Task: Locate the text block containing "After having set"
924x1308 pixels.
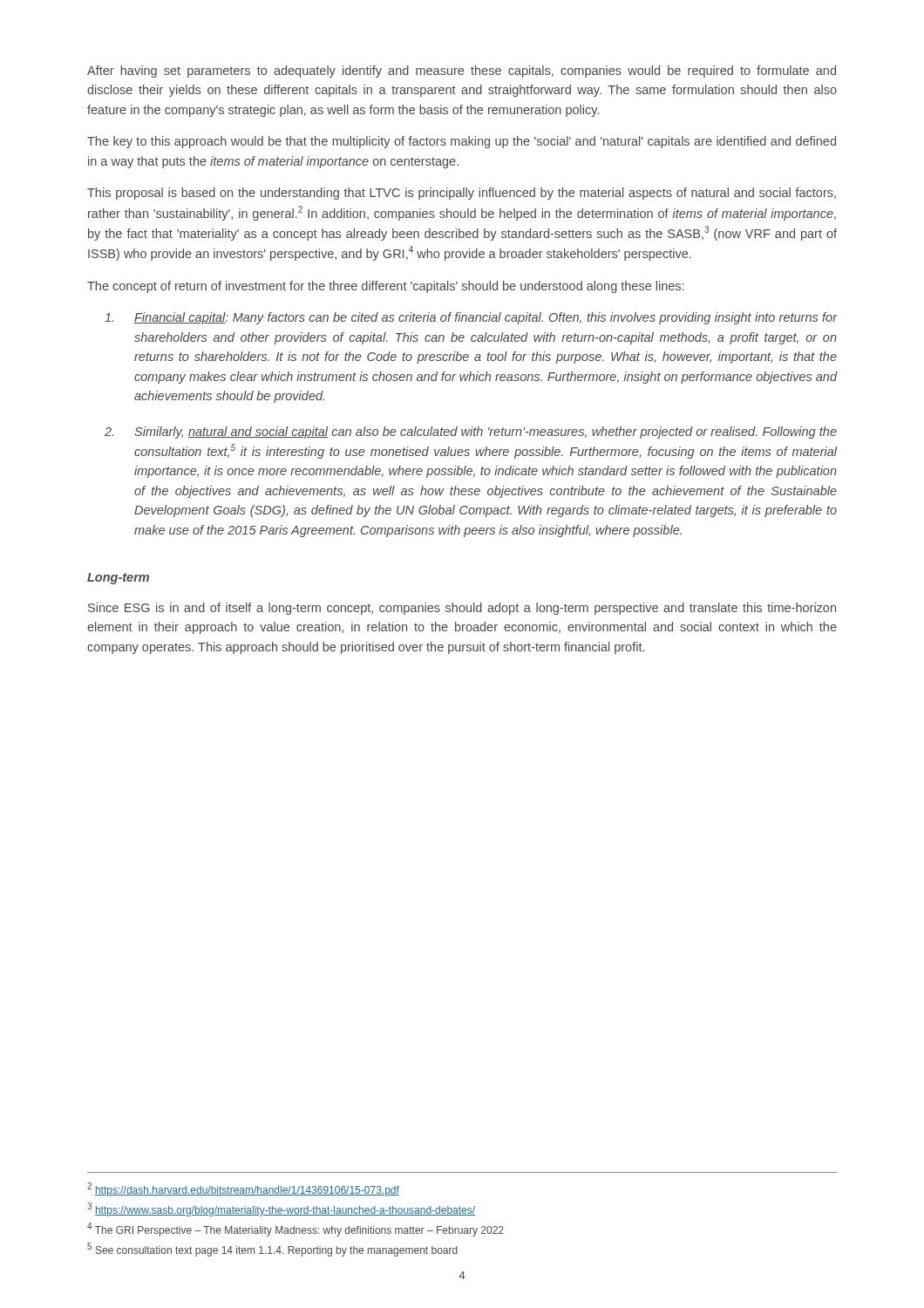Action: tap(462, 90)
